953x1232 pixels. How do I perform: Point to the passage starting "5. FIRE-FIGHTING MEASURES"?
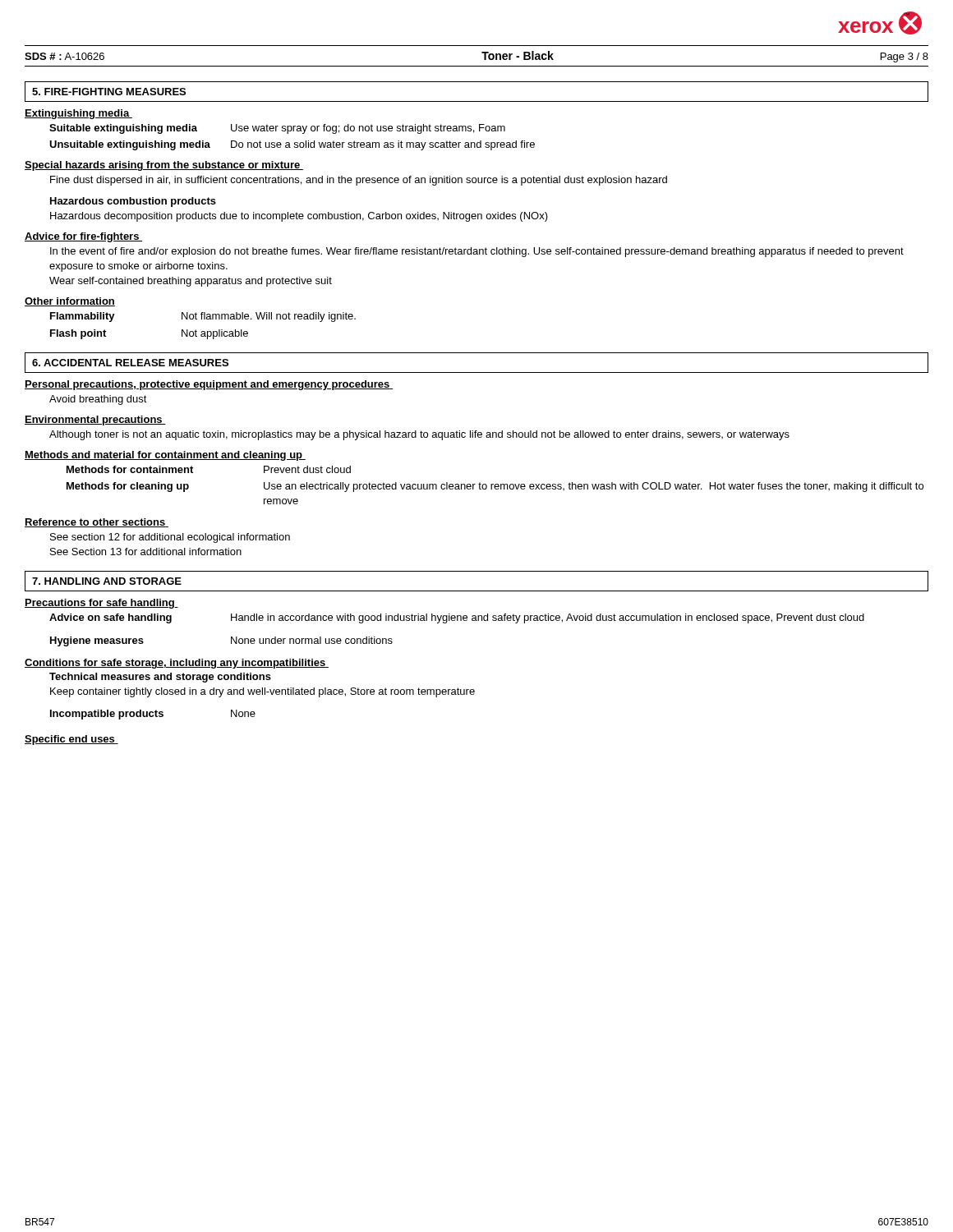click(109, 92)
